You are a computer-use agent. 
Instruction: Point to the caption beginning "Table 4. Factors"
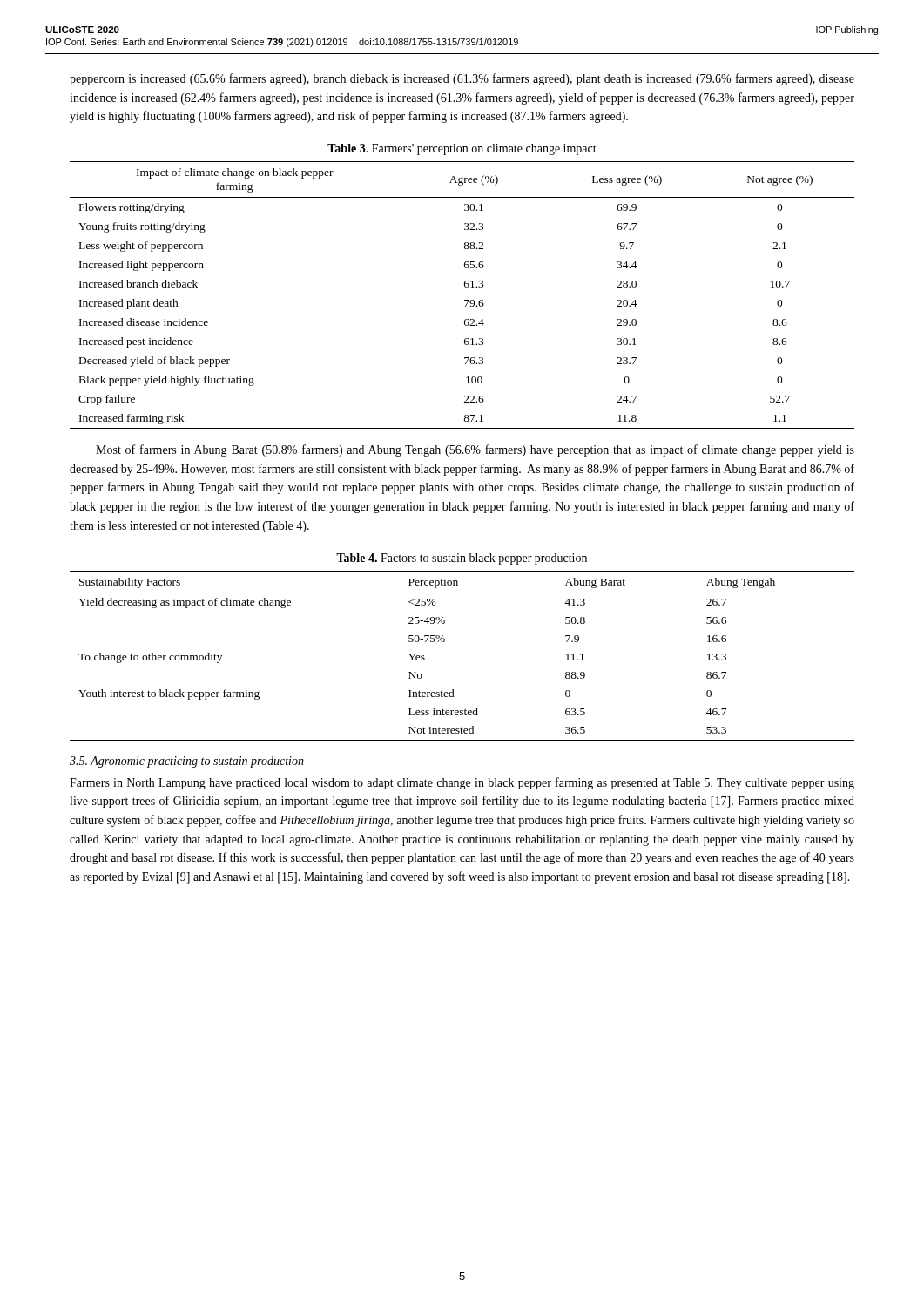(x=462, y=558)
